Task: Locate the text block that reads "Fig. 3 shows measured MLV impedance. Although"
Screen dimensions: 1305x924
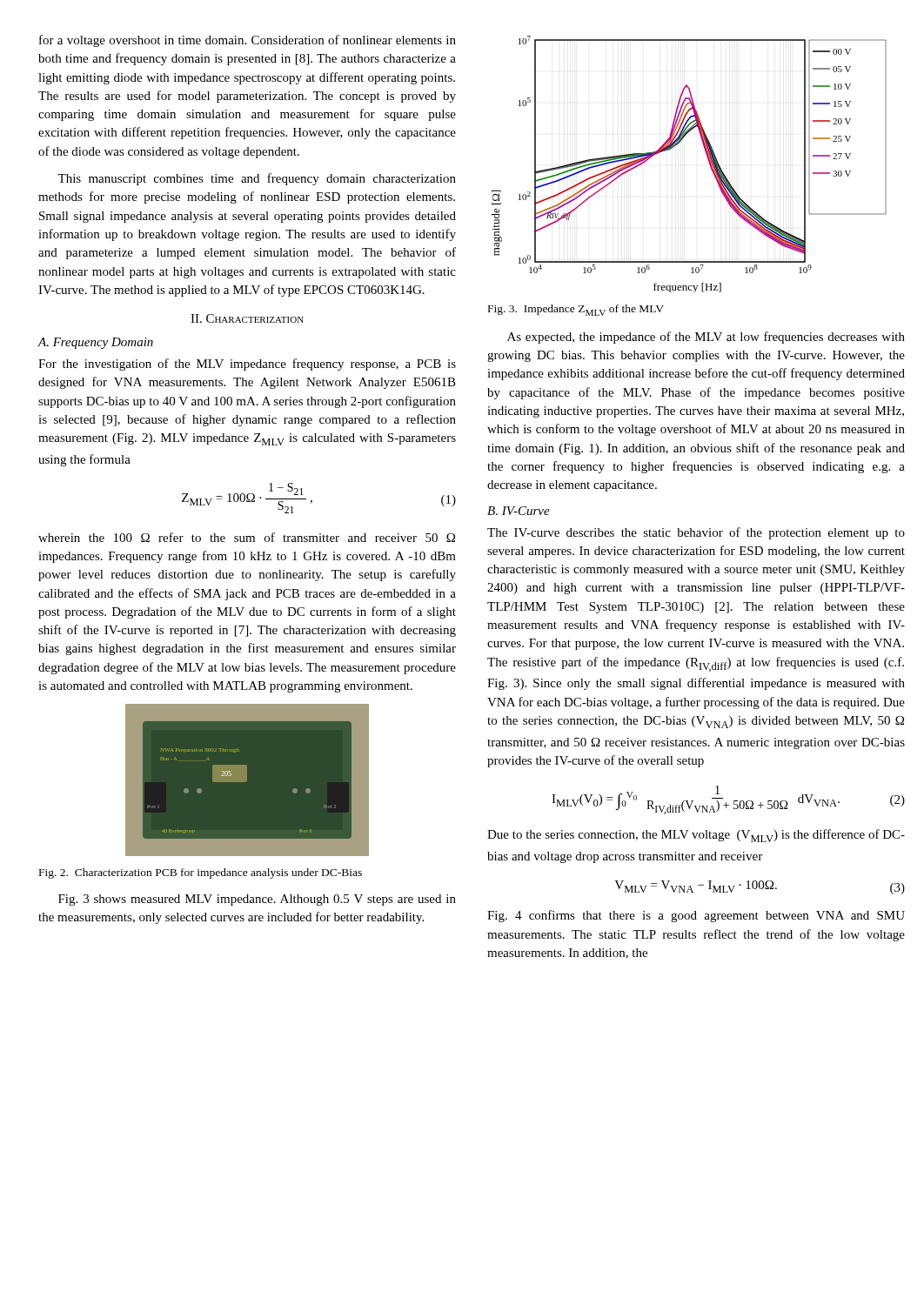Action: click(247, 908)
